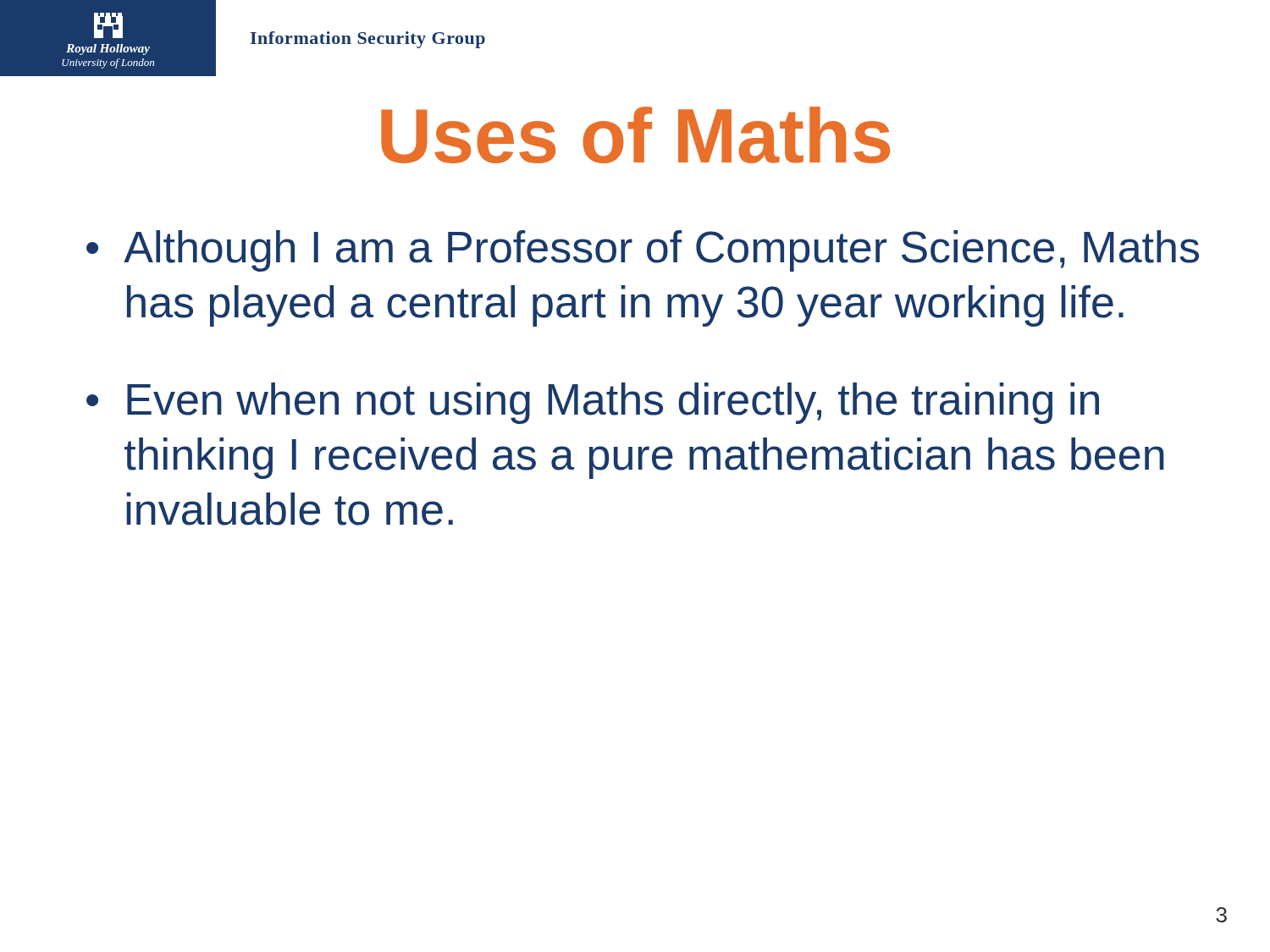Select the passage starting "• Although I am a"
The width and height of the screenshot is (1270, 952).
(x=644, y=275)
